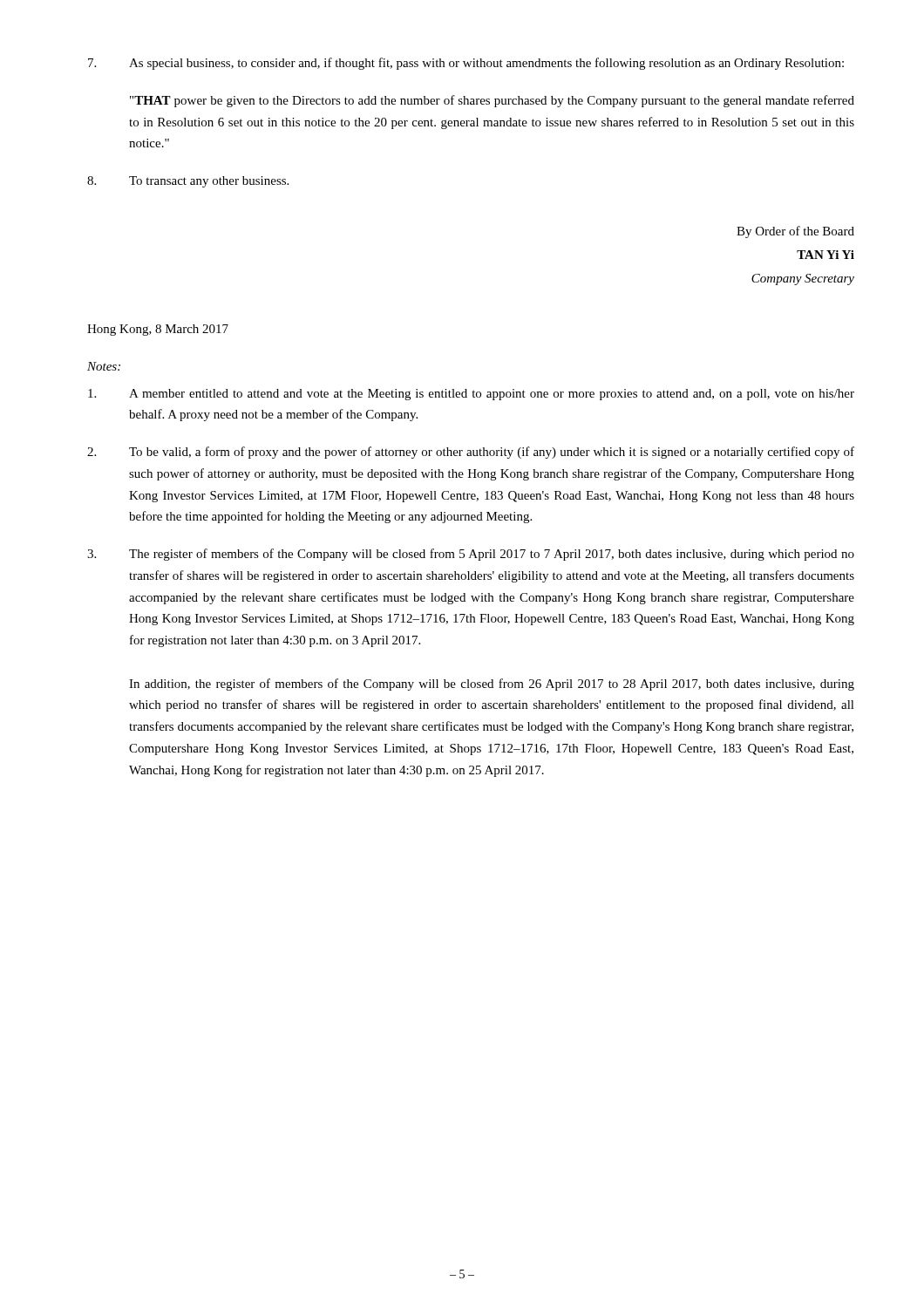This screenshot has width=924, height=1308.
Task: Locate the block of text that opens with "8. To transact any"
Action: (x=188, y=182)
